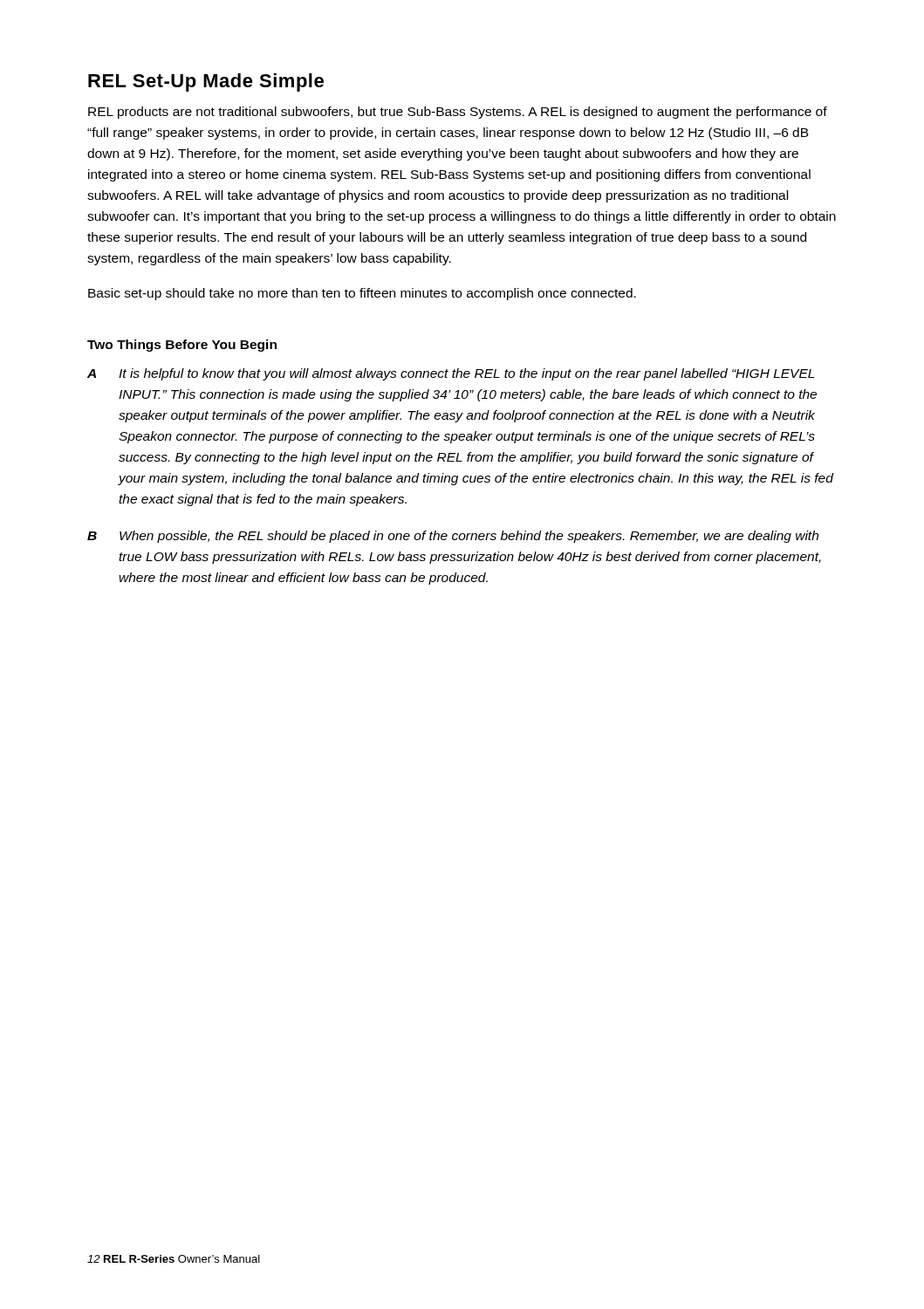This screenshot has height=1309, width=924.
Task: Locate the title
Action: click(x=206, y=81)
